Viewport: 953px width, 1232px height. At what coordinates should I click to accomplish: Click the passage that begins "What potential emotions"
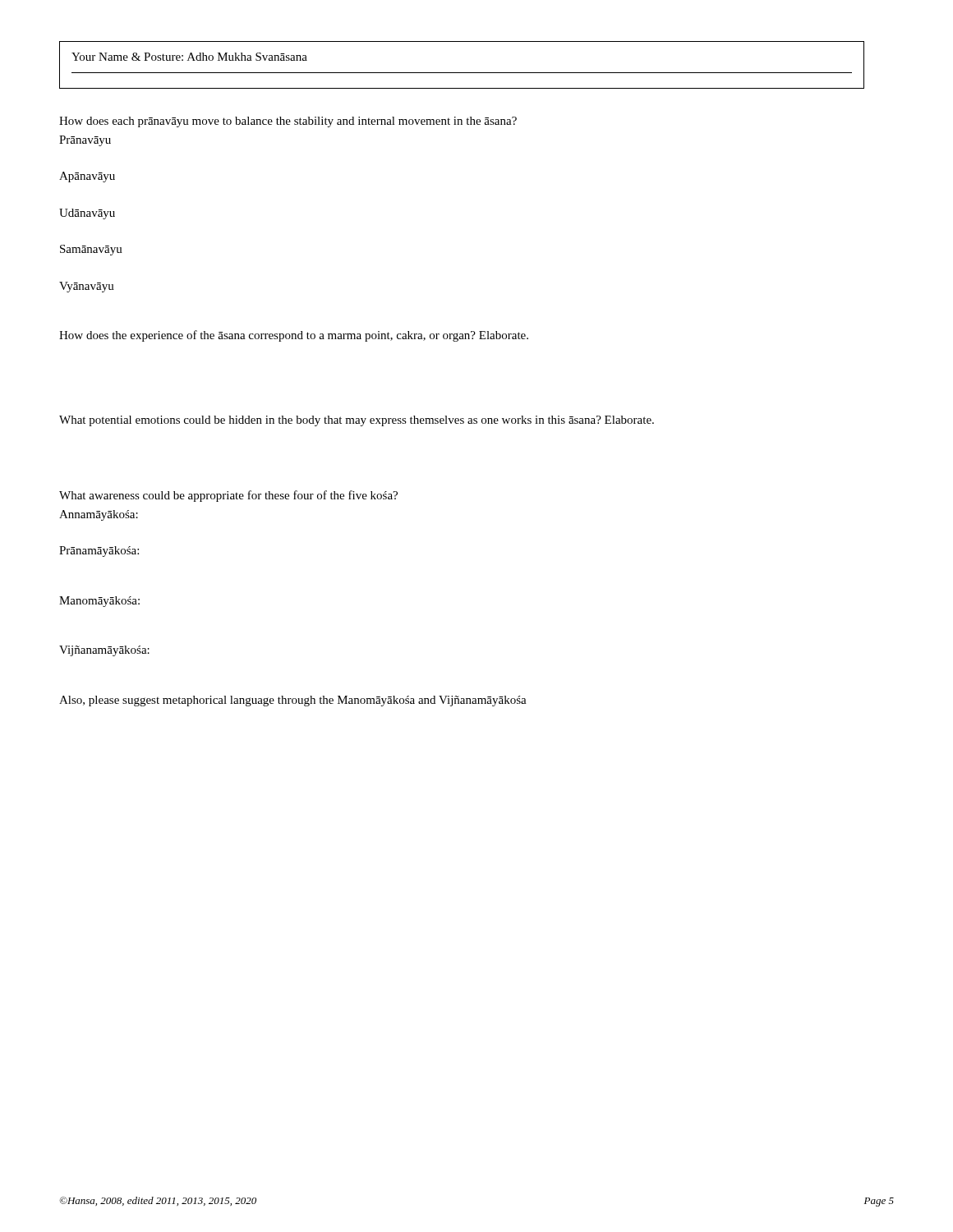tap(476, 419)
